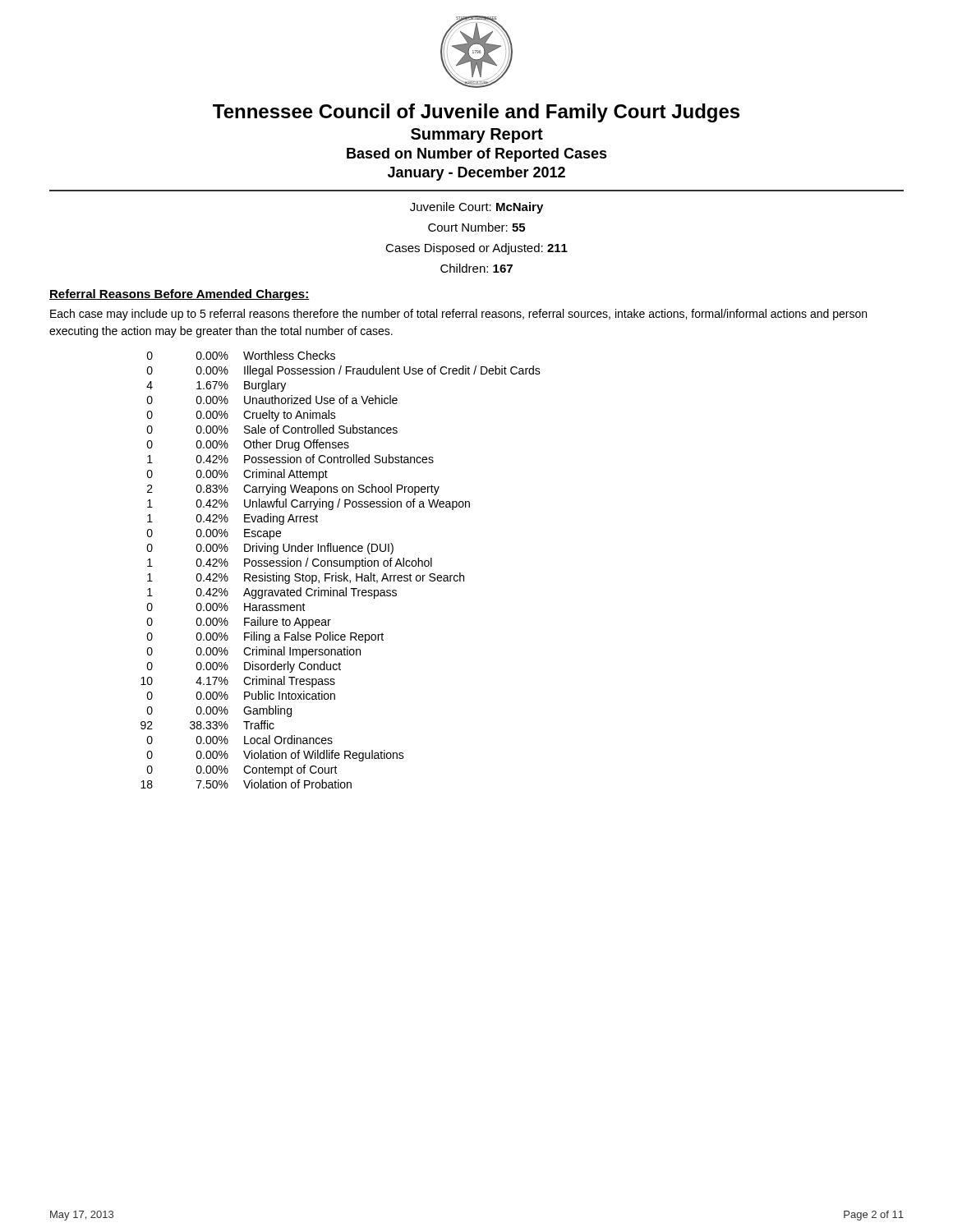Click on the table containing "Driving Under Influence (DUI)"
This screenshot has height=1232, width=953.
coord(476,570)
